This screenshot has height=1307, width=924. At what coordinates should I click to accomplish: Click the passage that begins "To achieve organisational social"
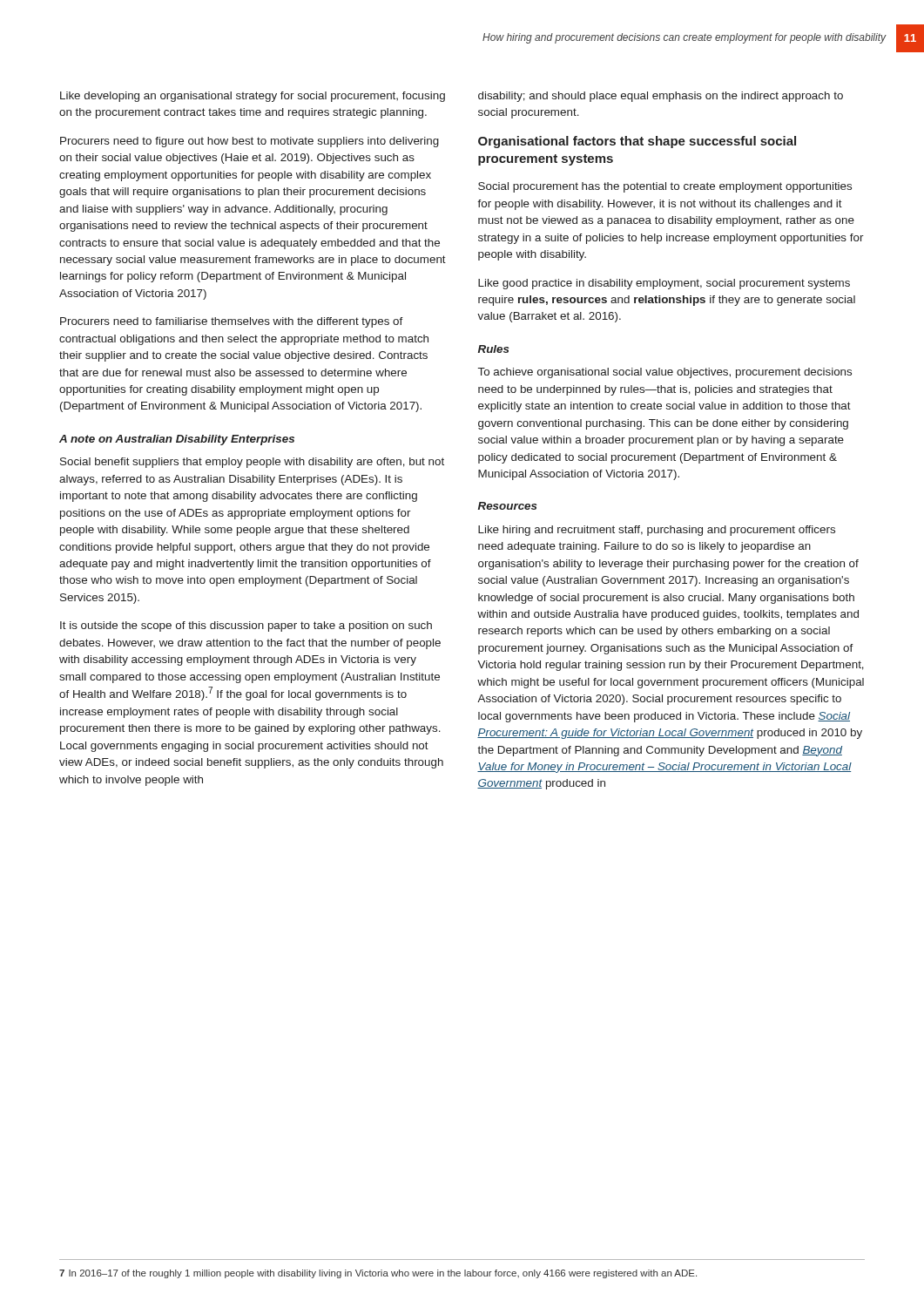[x=671, y=423]
